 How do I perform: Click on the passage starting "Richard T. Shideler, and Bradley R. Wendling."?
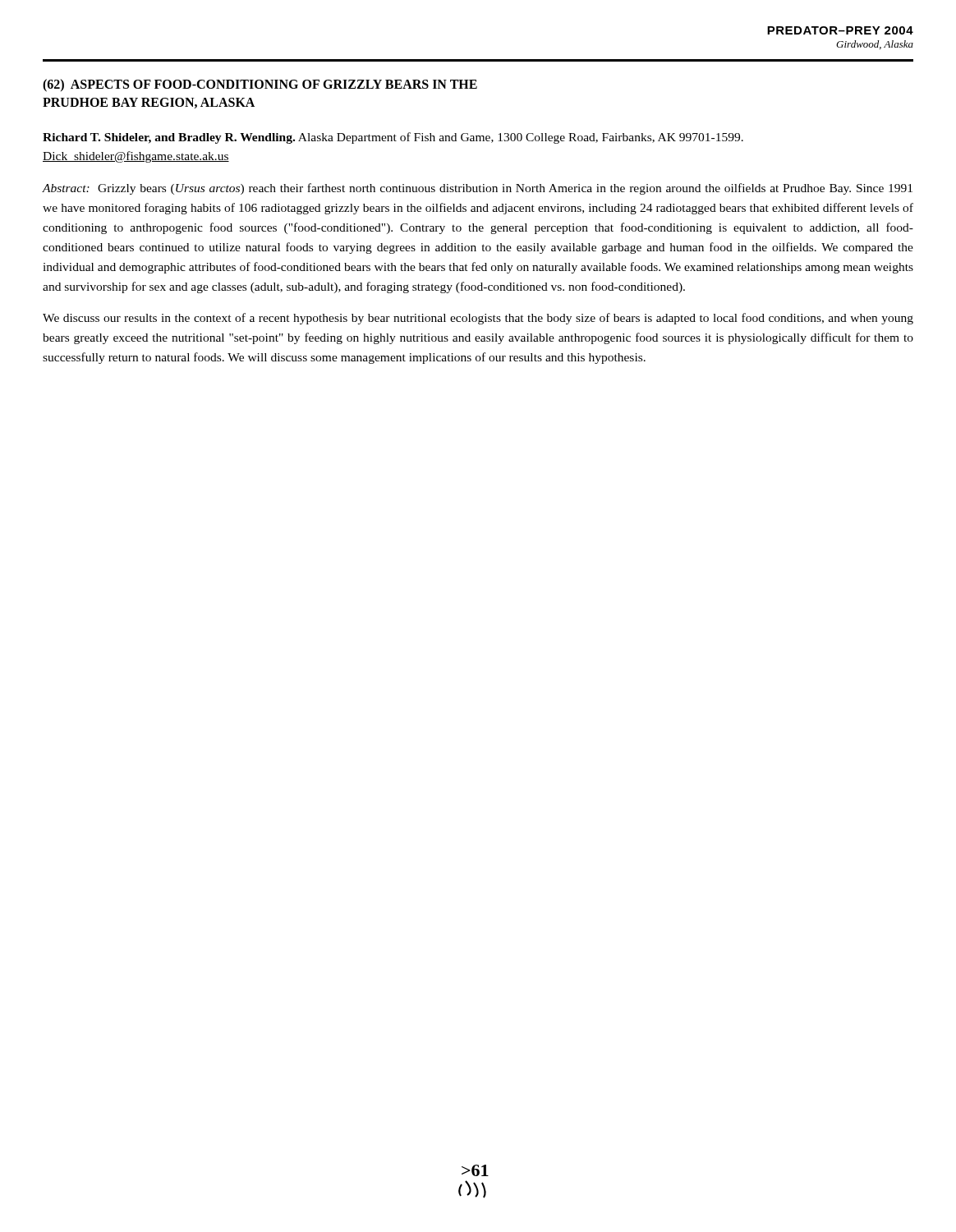393,146
